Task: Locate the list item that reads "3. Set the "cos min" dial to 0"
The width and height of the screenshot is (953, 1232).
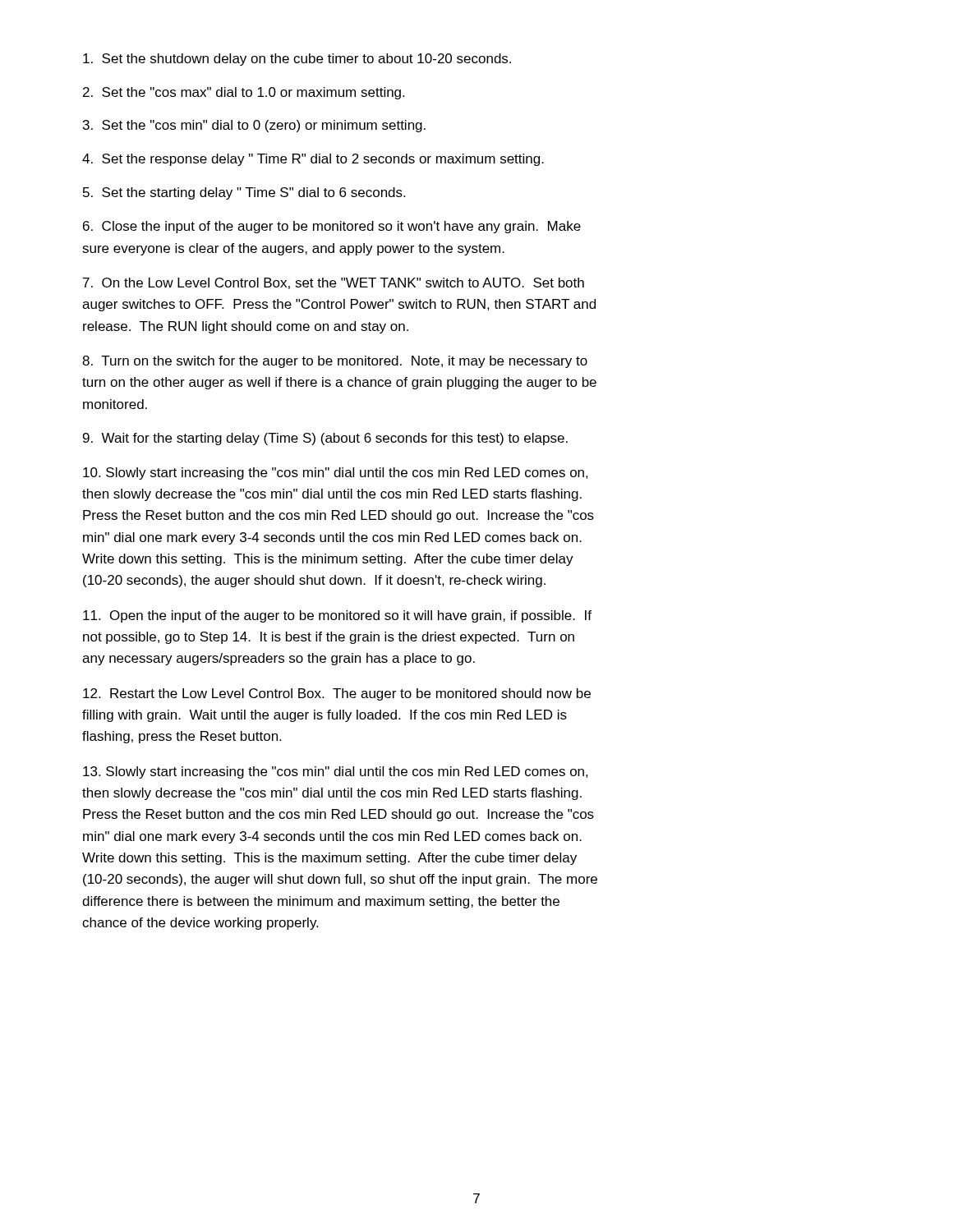Action: tap(254, 125)
